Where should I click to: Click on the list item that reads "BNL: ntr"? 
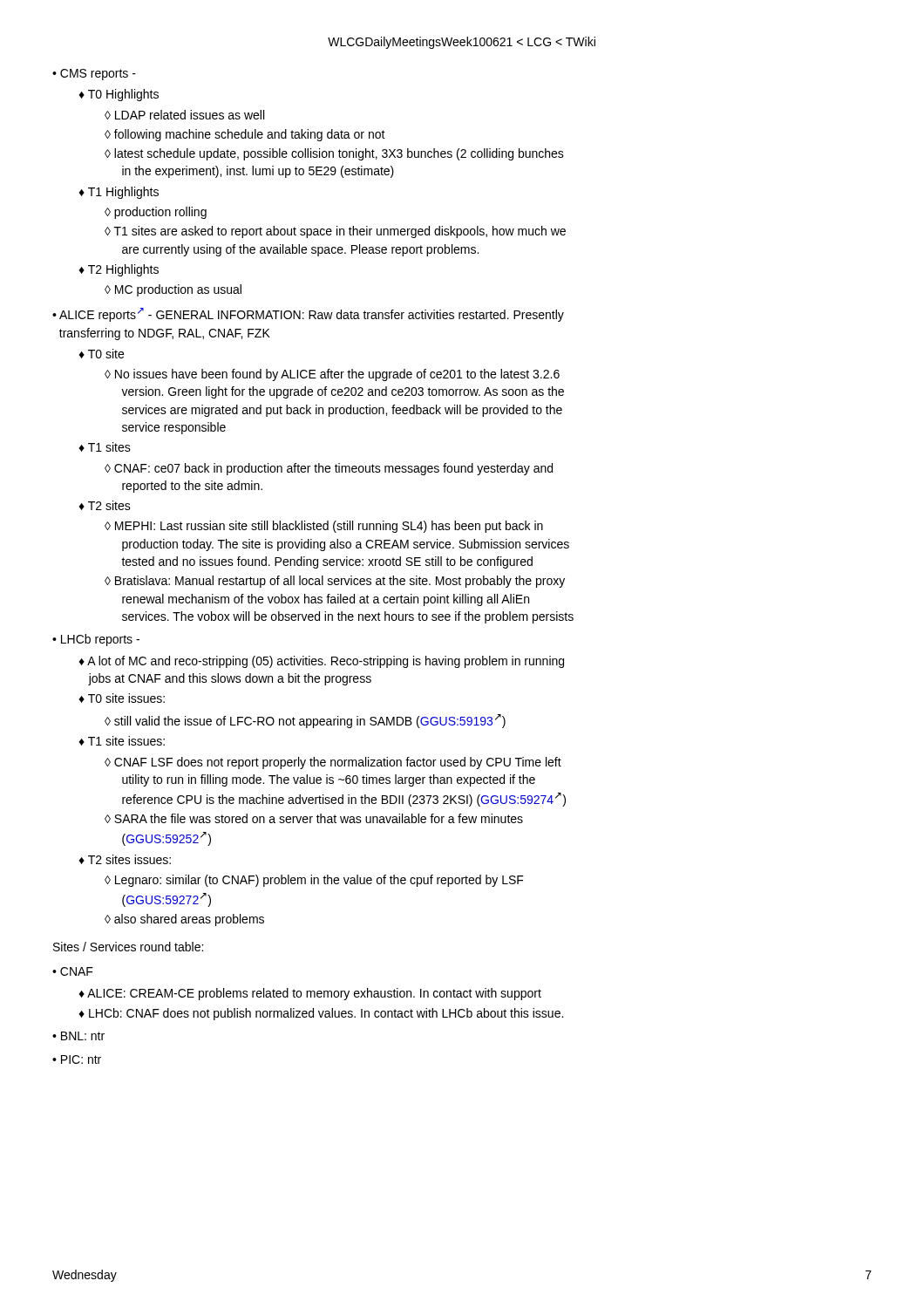(82, 1036)
